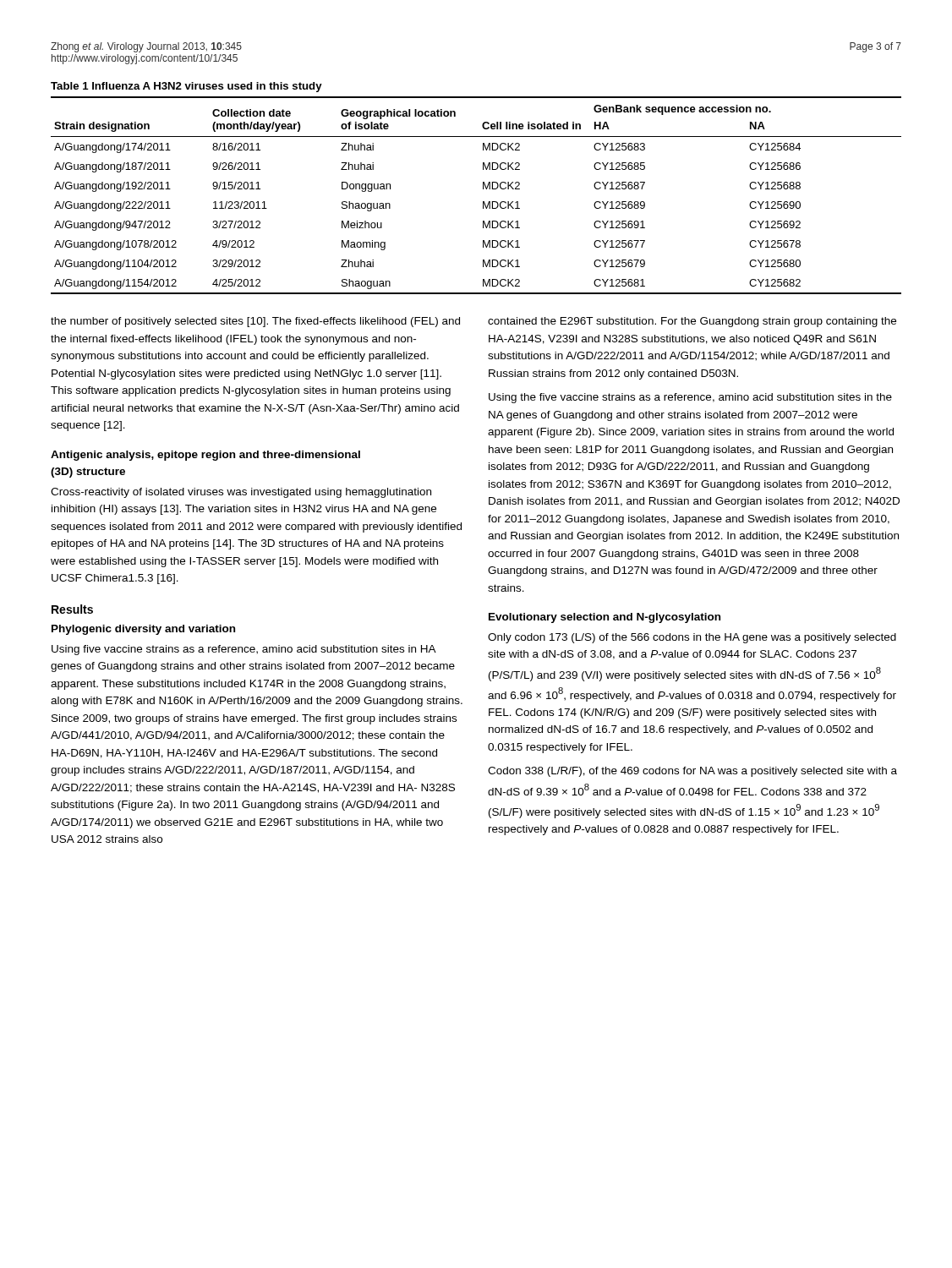The height and width of the screenshot is (1268, 952).
Task: Locate the region starting "the number of positively selected sites [10]."
Action: 257,373
